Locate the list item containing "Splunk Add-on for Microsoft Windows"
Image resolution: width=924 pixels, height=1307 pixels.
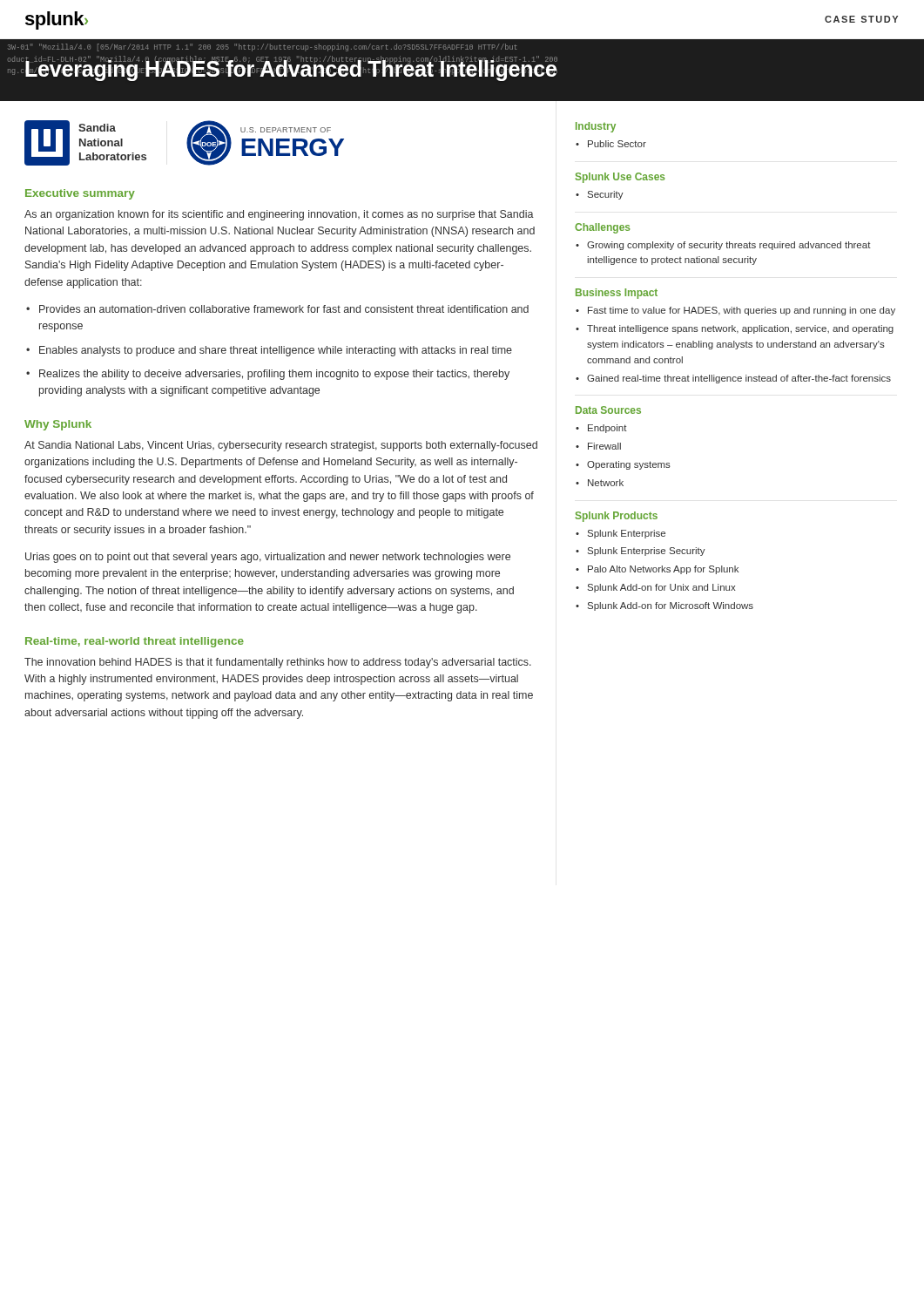(670, 605)
